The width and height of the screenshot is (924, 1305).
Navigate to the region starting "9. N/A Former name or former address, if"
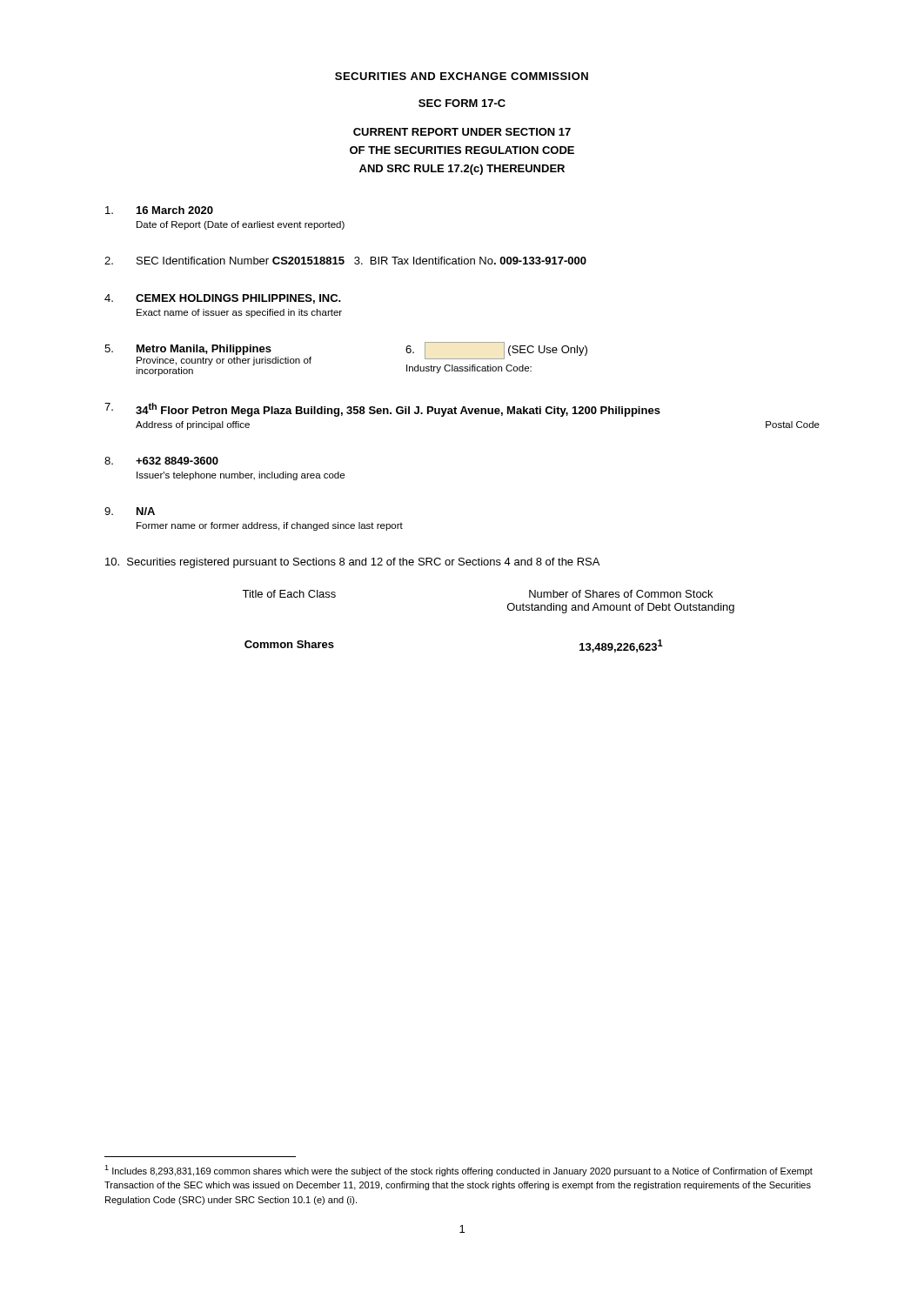(254, 519)
